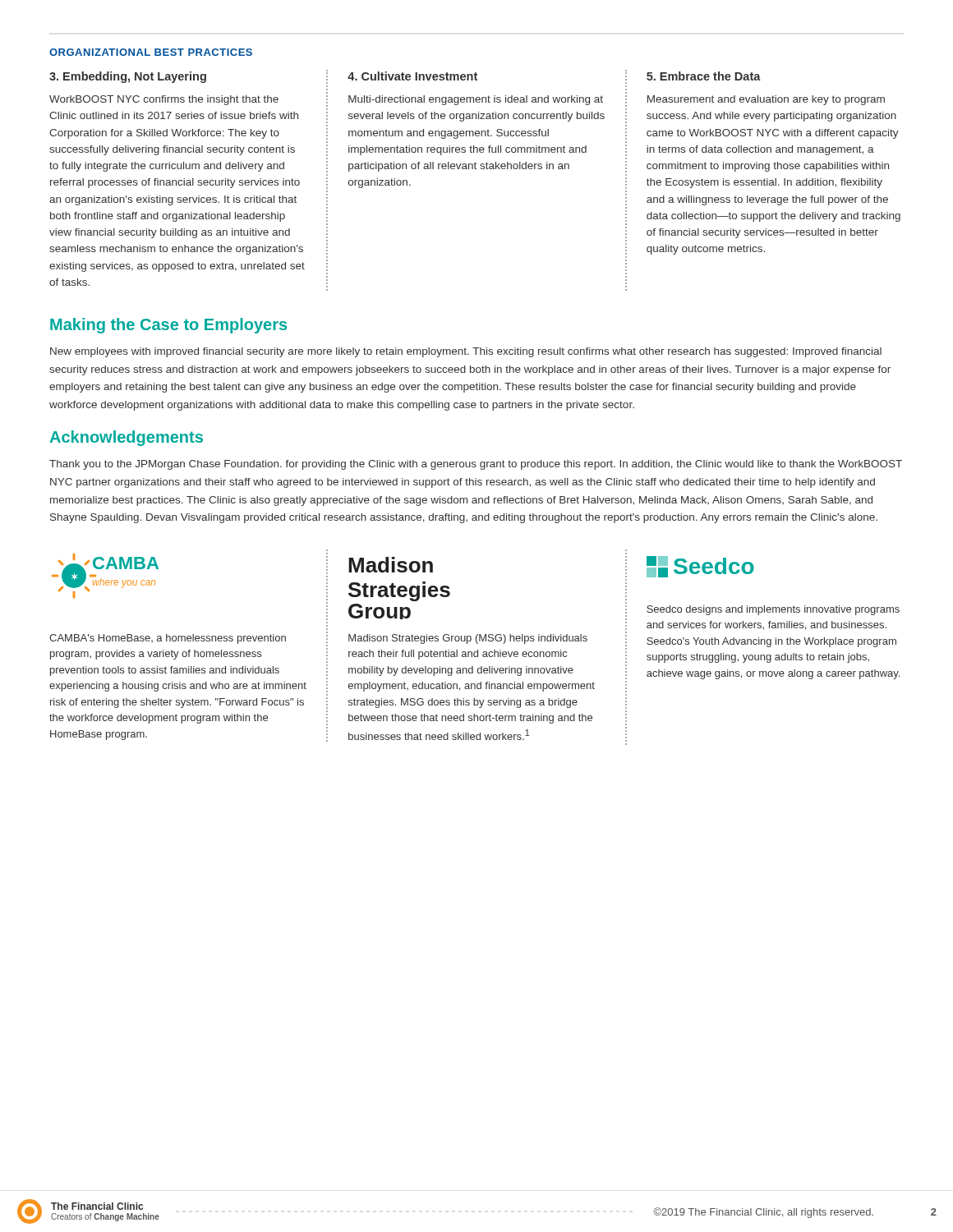Click on the region starting "3. Embedding, Not Layering"

pyautogui.click(x=128, y=76)
